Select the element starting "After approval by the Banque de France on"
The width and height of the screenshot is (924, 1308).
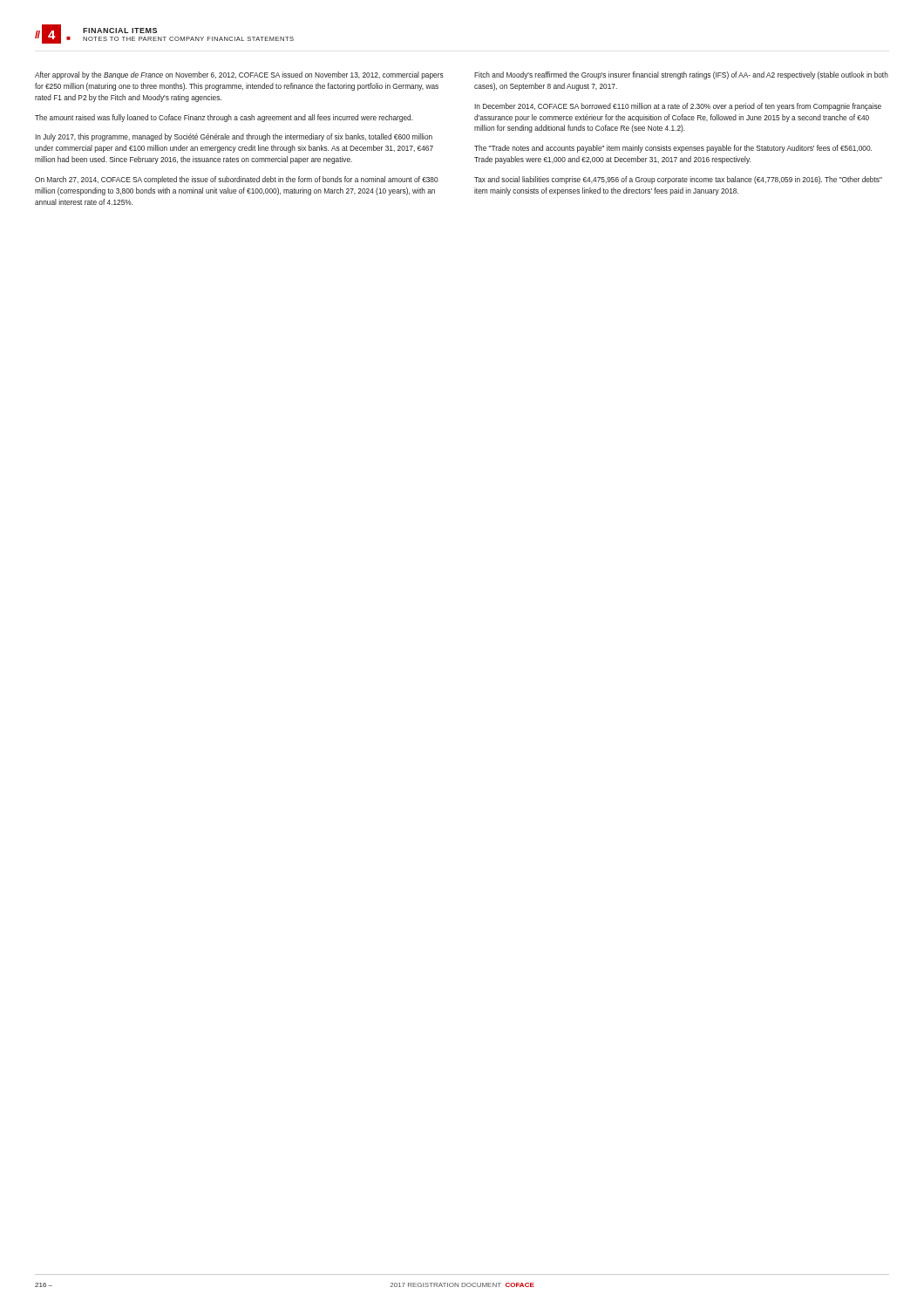point(239,86)
